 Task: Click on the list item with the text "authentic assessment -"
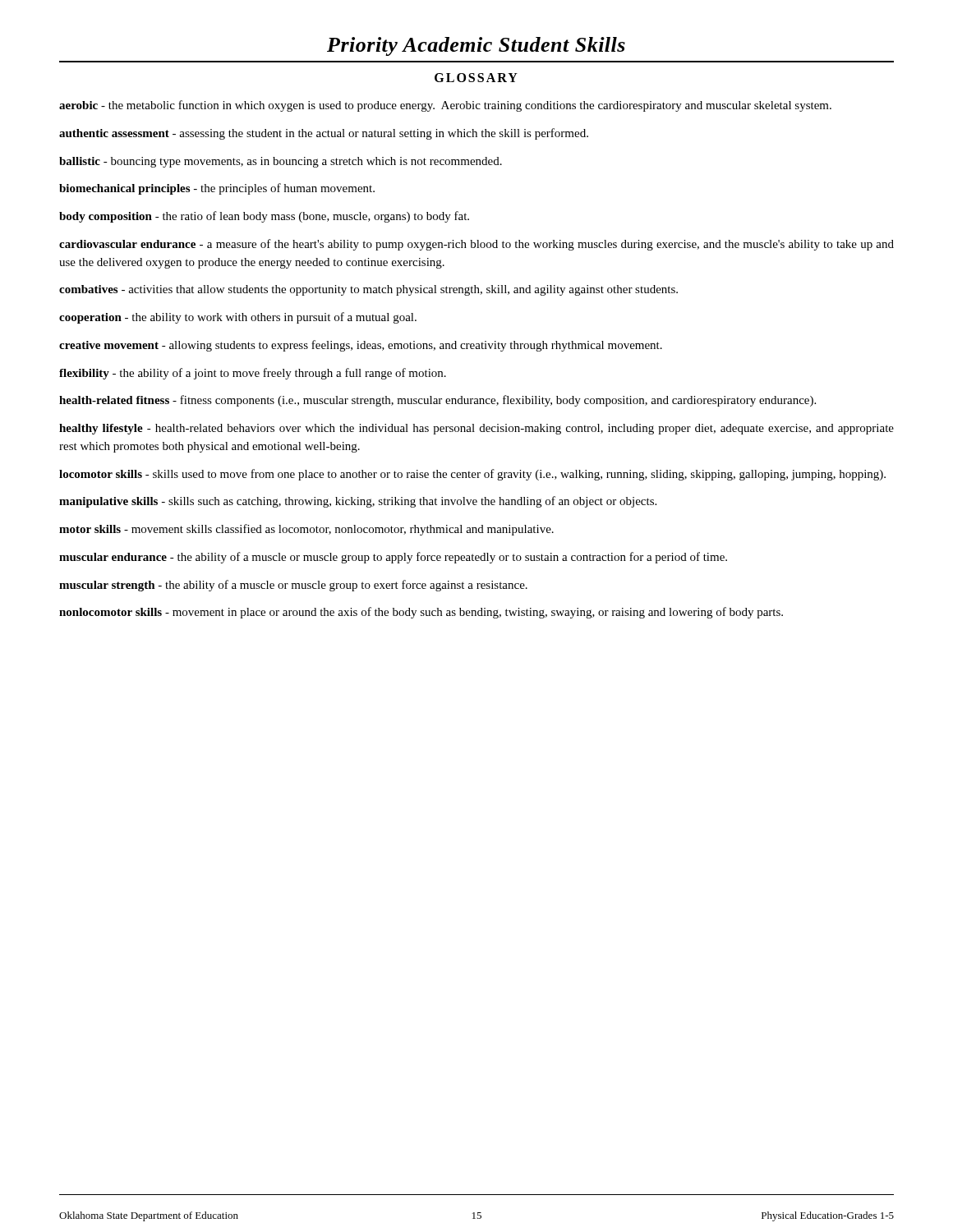click(324, 133)
